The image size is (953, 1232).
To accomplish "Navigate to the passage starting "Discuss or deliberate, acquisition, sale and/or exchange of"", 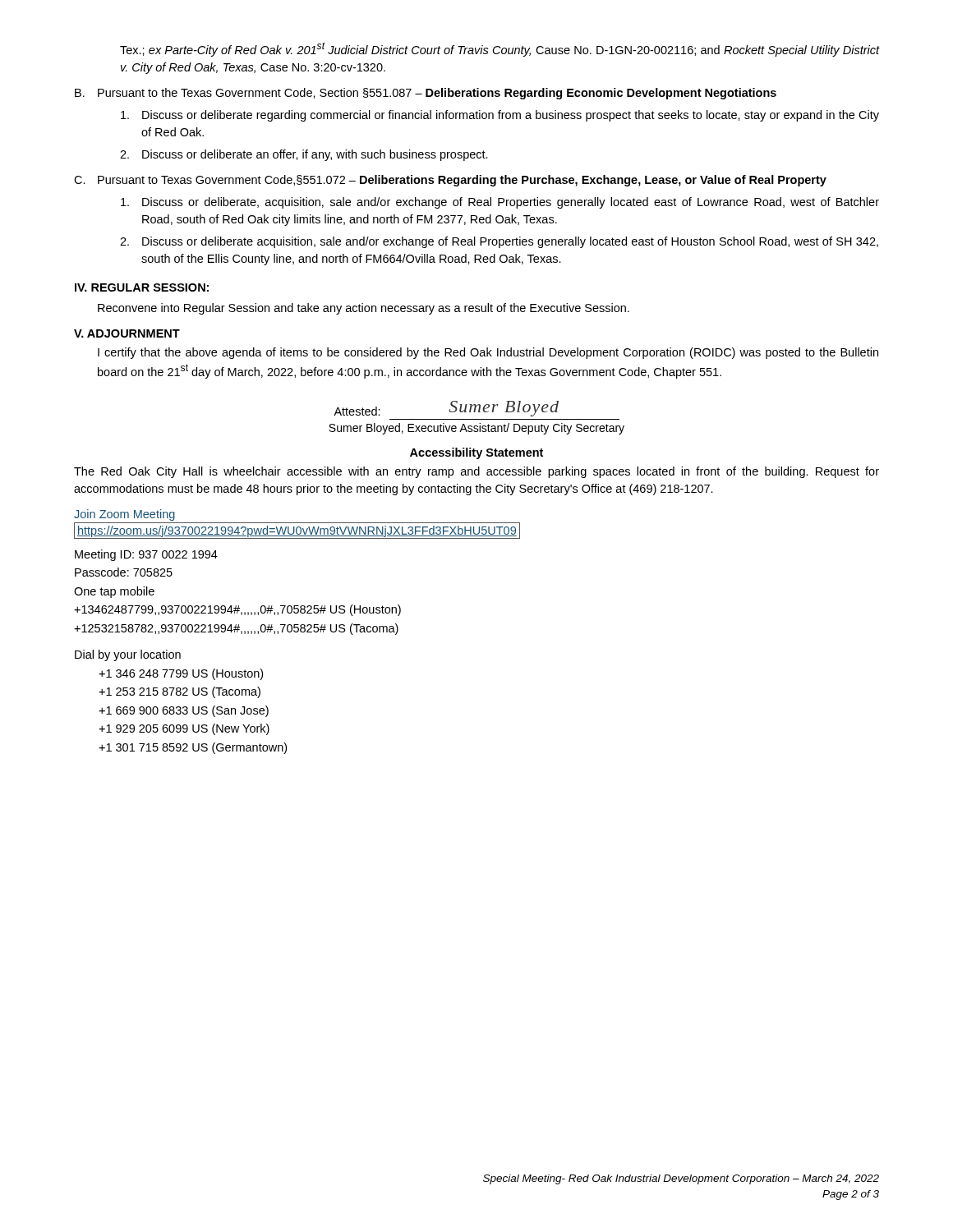I will click(500, 211).
